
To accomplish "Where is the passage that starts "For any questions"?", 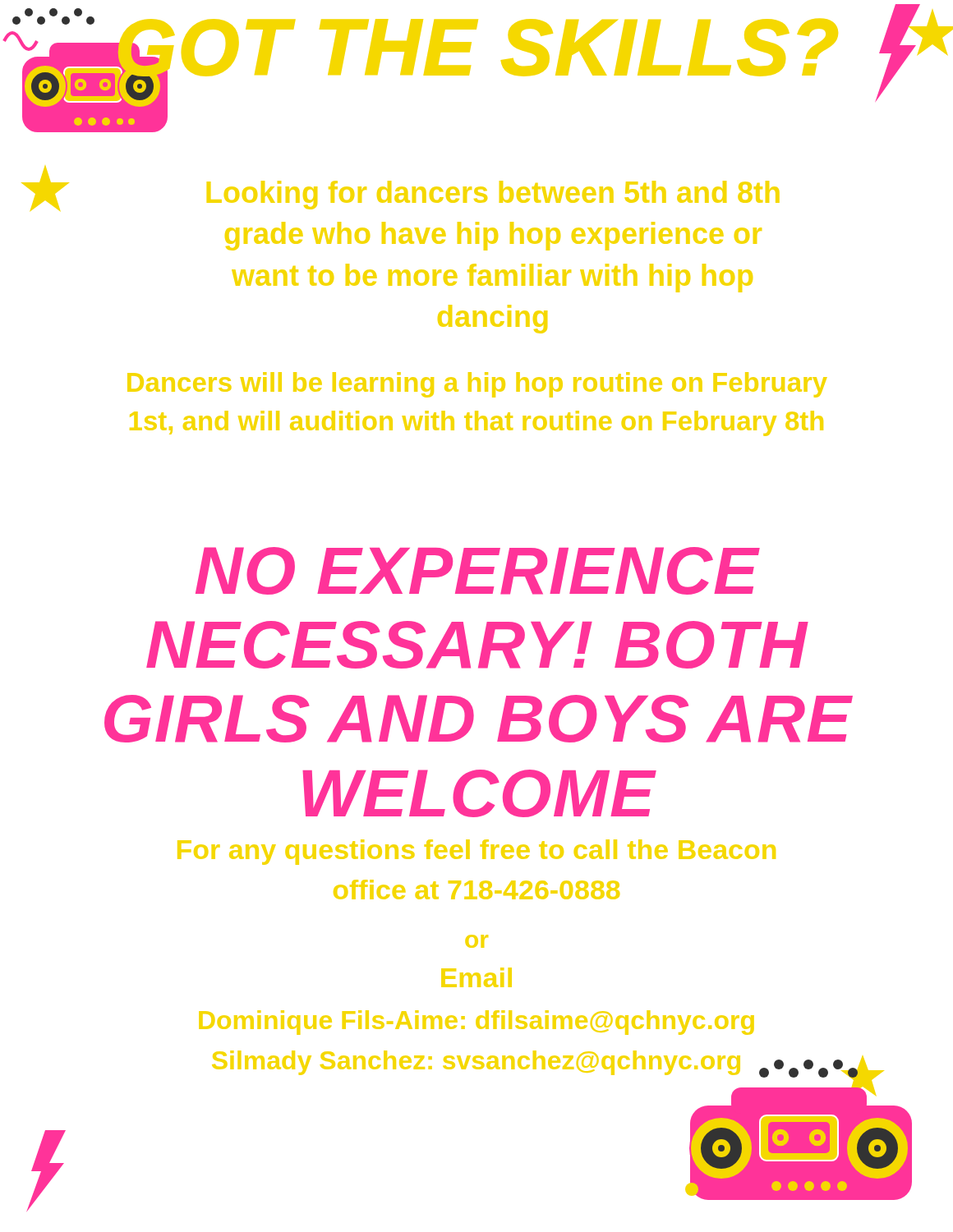I will coord(476,956).
